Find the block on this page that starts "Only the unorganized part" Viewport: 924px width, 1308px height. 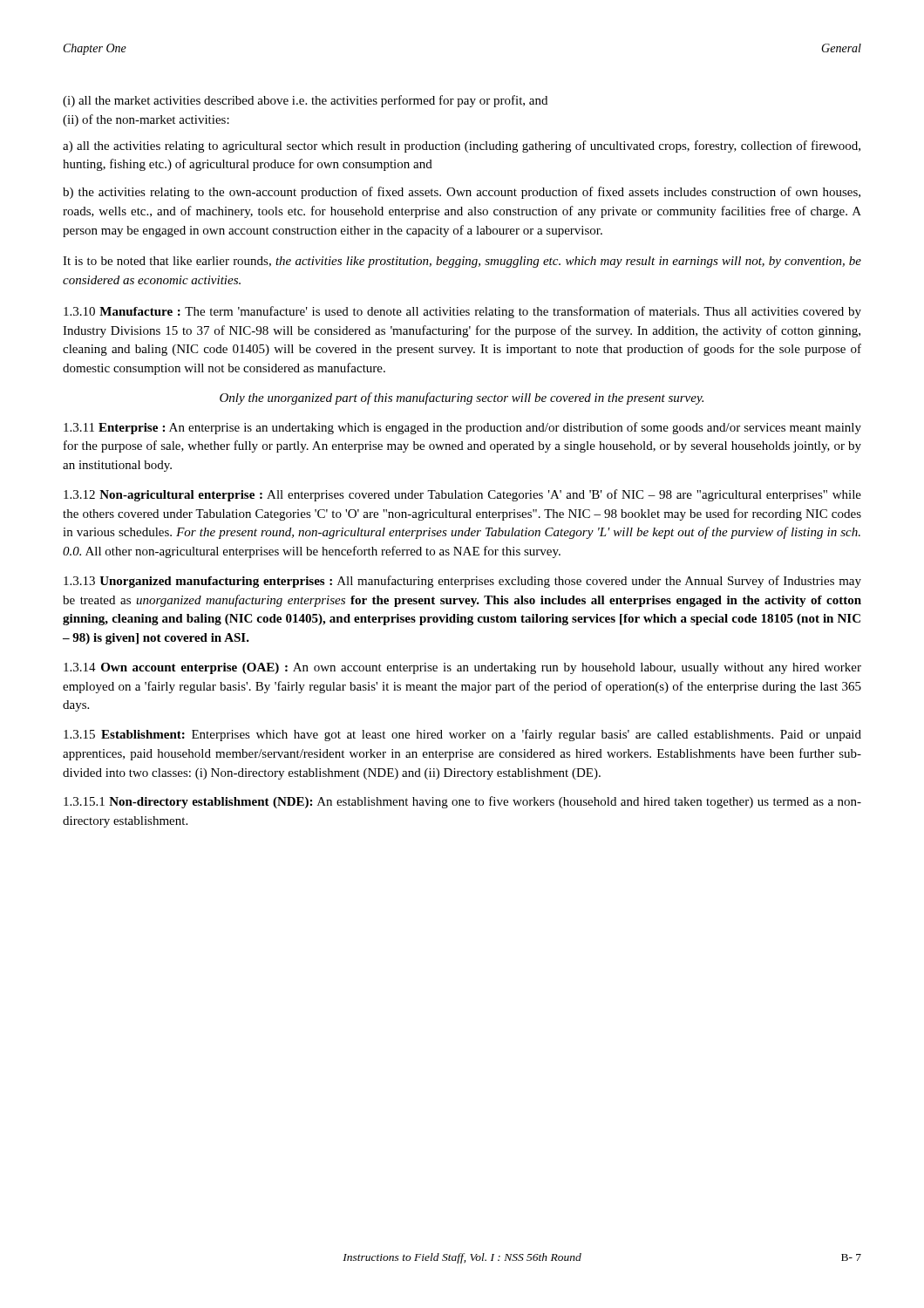(x=462, y=398)
